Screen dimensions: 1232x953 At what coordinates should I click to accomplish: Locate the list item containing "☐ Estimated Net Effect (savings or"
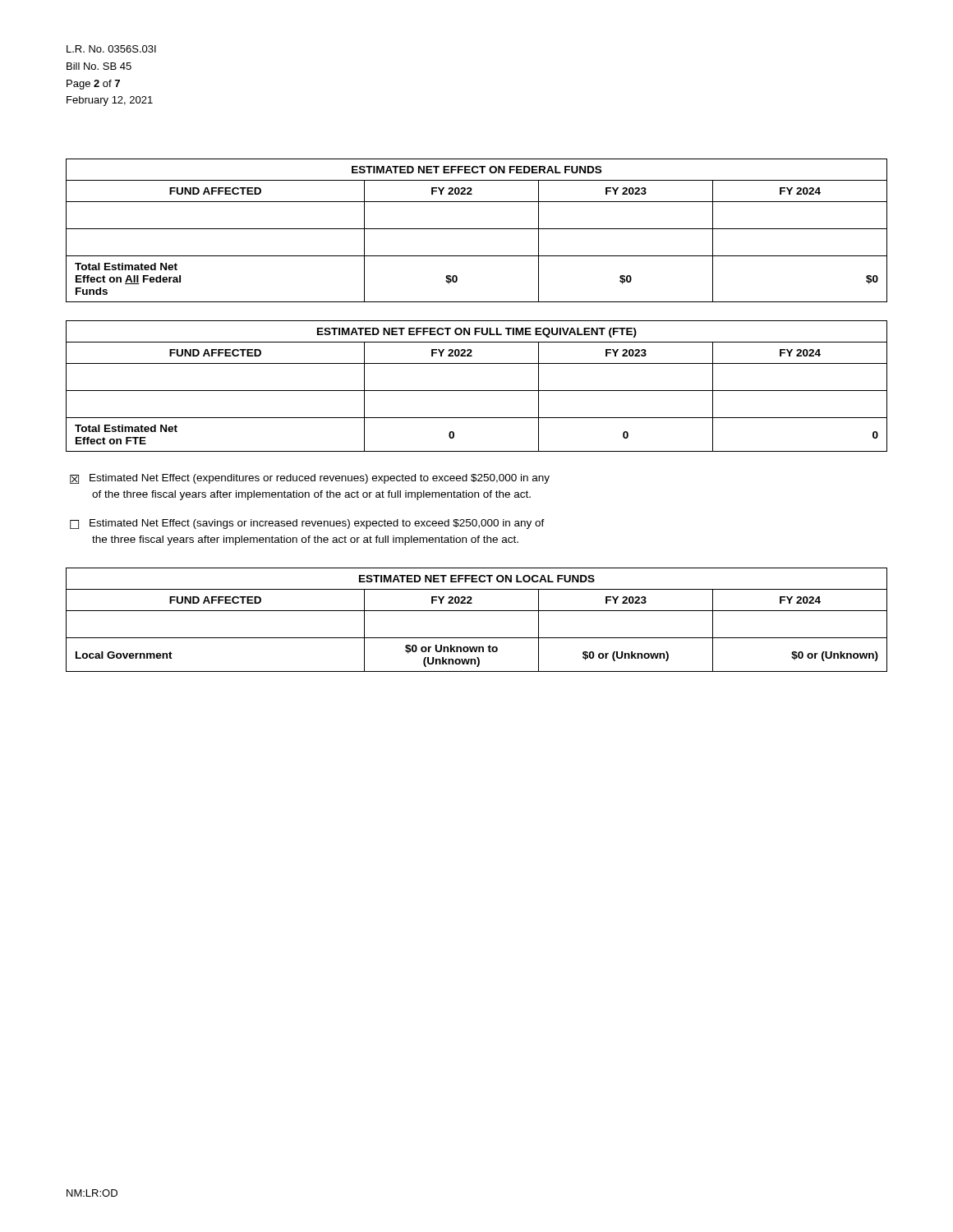tap(476, 531)
